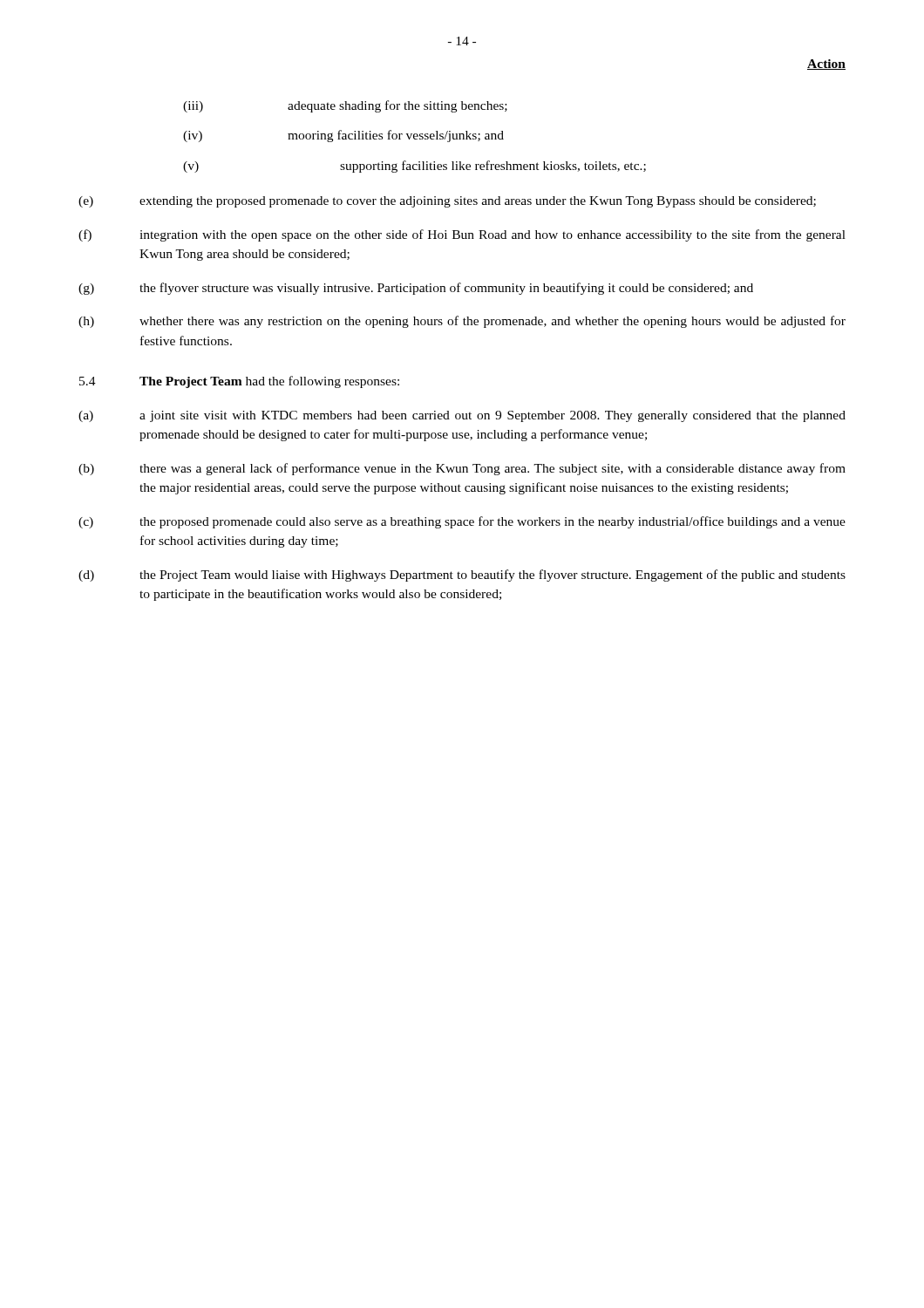Image resolution: width=924 pixels, height=1308 pixels.
Task: Navigate to the block starting "(b) there was a general lack of"
Action: (462, 478)
